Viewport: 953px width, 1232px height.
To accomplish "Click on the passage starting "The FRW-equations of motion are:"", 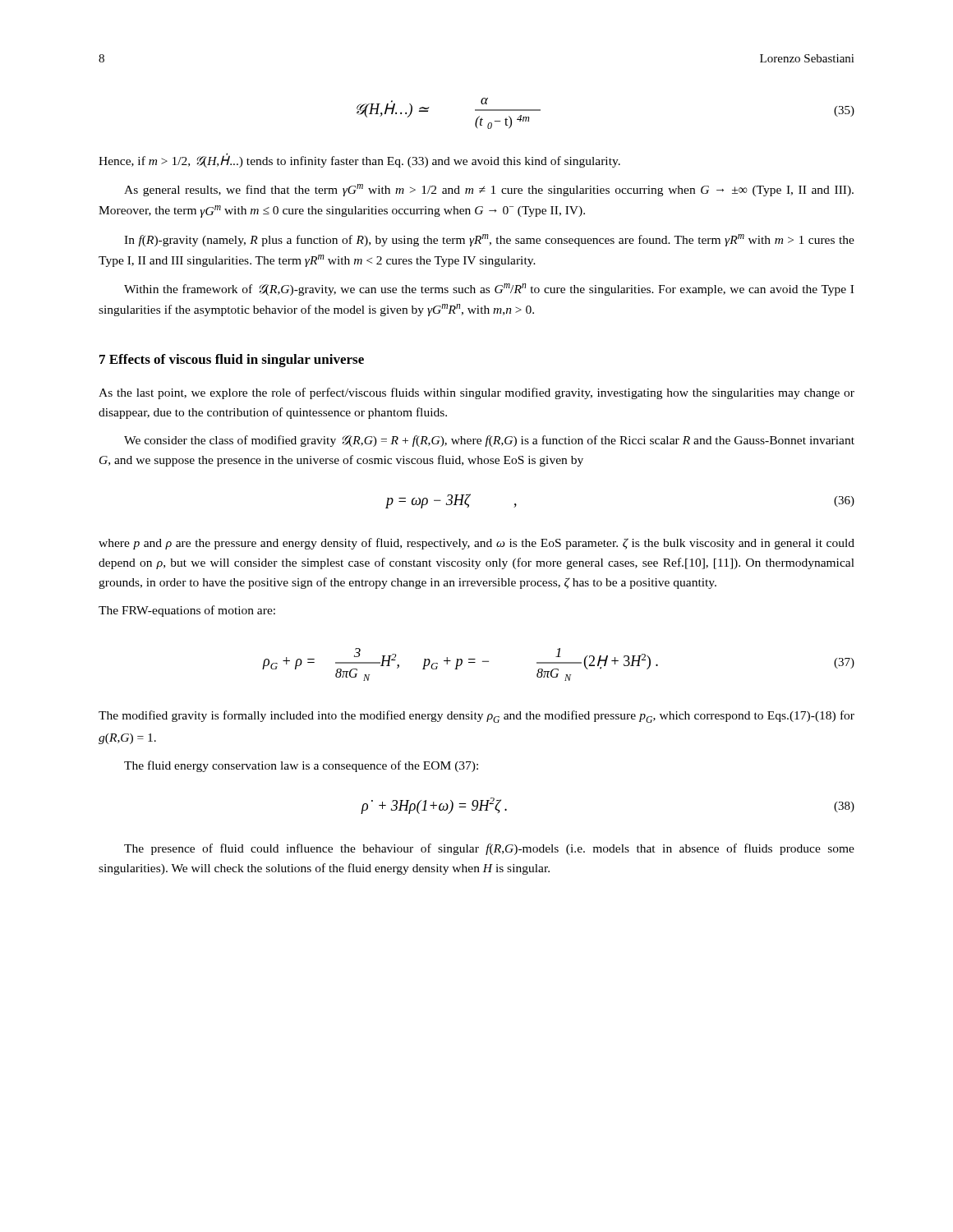I will coord(187,611).
